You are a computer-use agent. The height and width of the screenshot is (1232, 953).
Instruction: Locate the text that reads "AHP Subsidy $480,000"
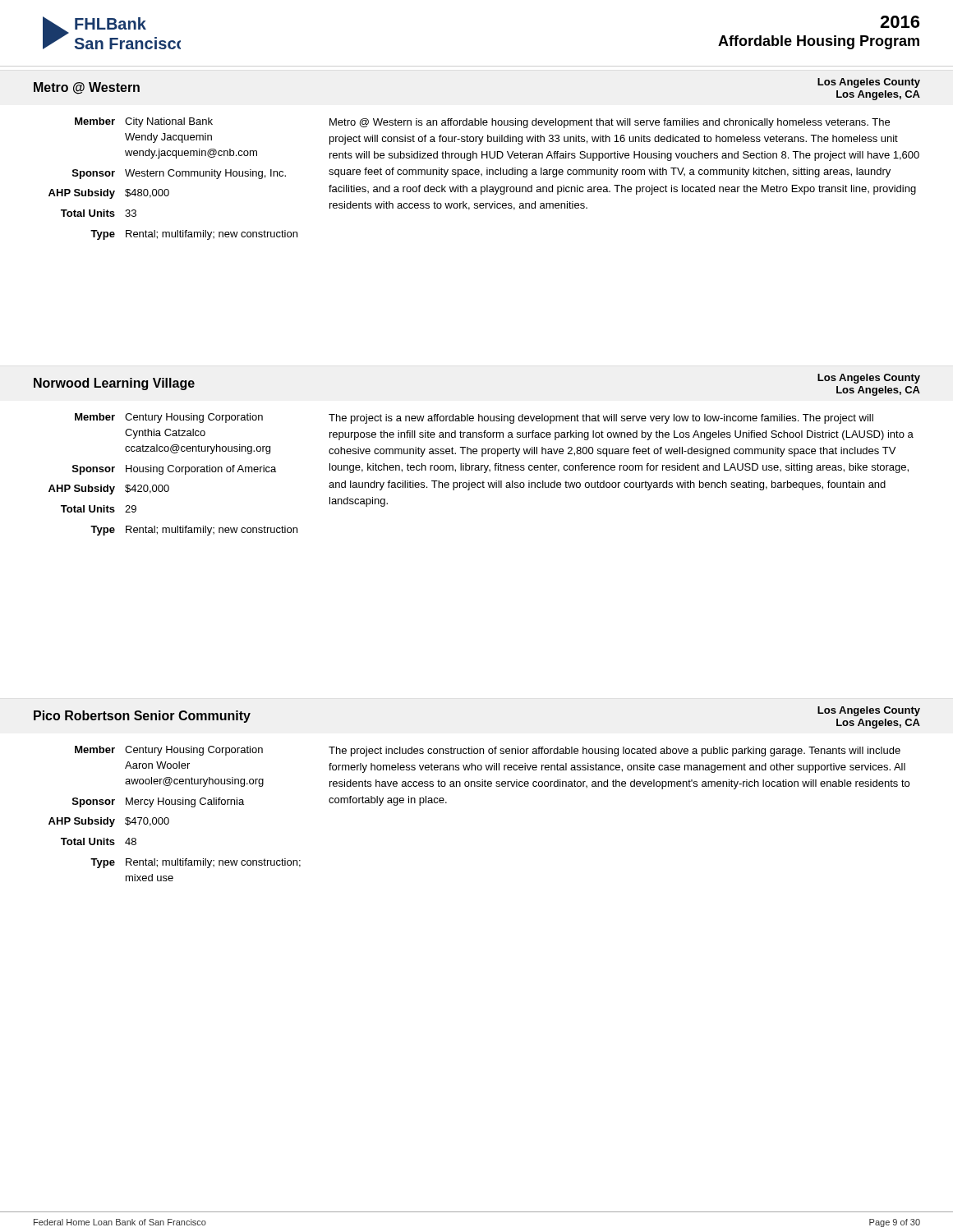pyautogui.click(x=173, y=194)
